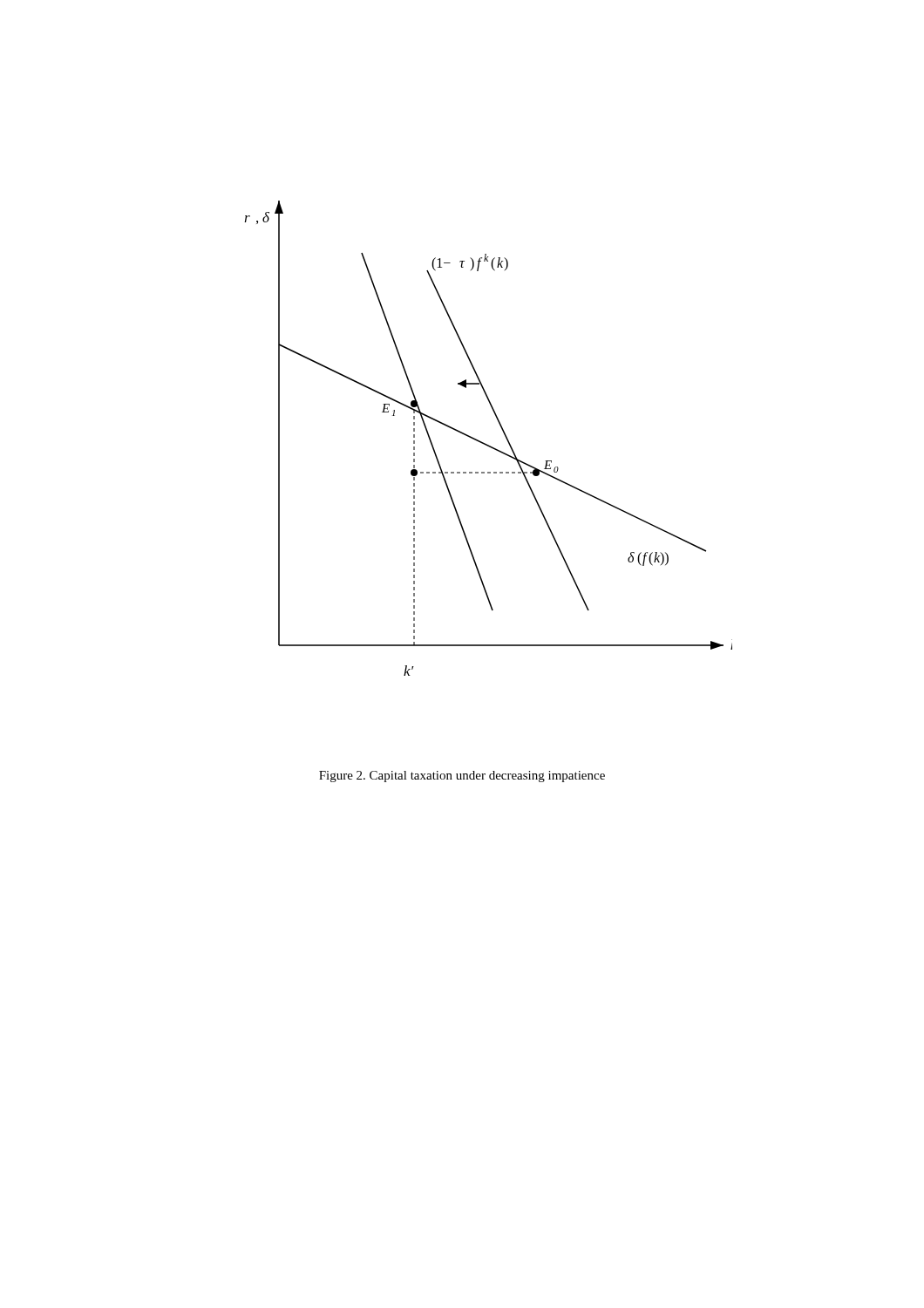Screen dimensions: 1308x924
Task: Click on the engineering diagram
Action: pyautogui.click(x=462, y=455)
